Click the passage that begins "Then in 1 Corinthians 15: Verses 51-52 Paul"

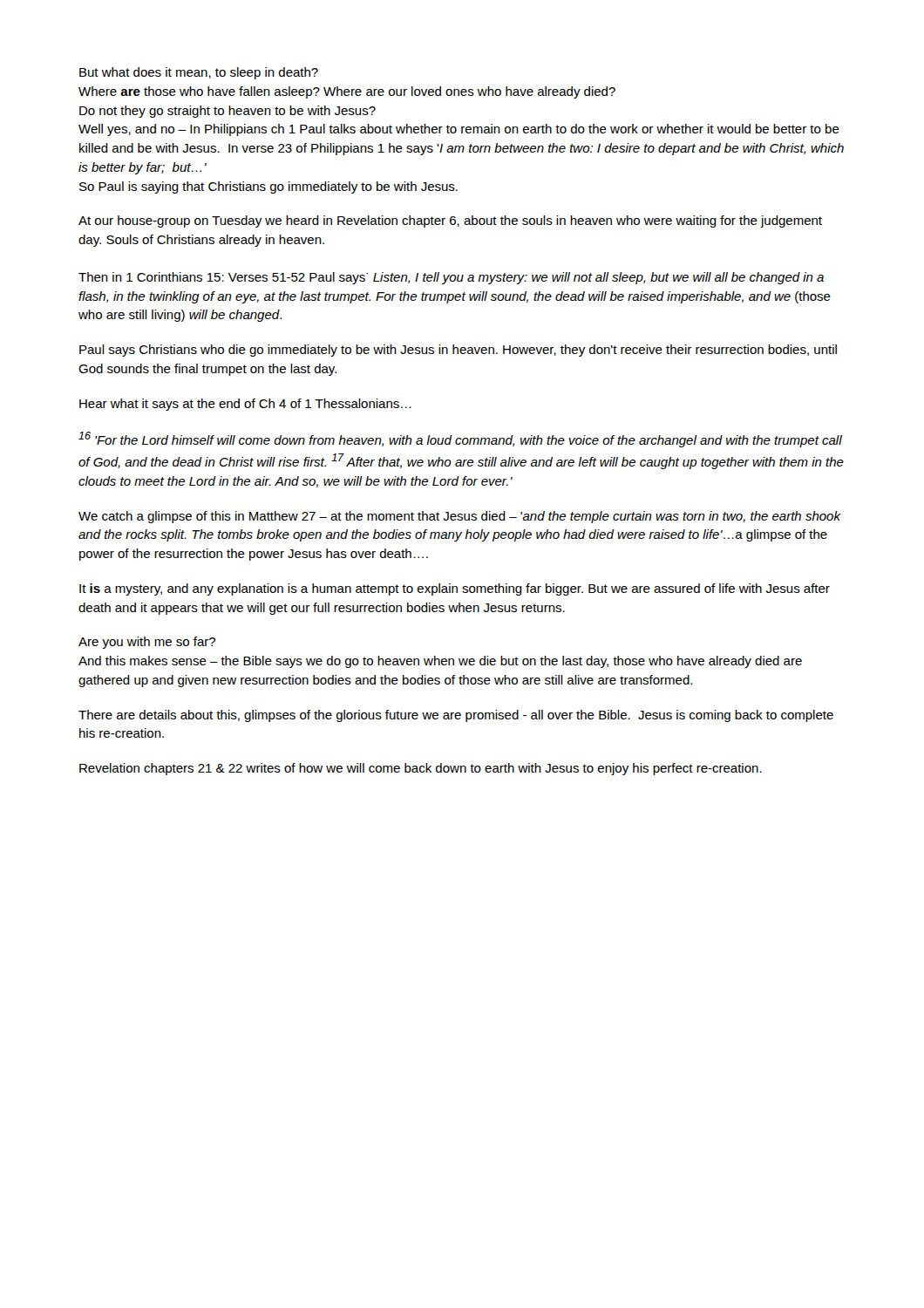click(x=455, y=294)
